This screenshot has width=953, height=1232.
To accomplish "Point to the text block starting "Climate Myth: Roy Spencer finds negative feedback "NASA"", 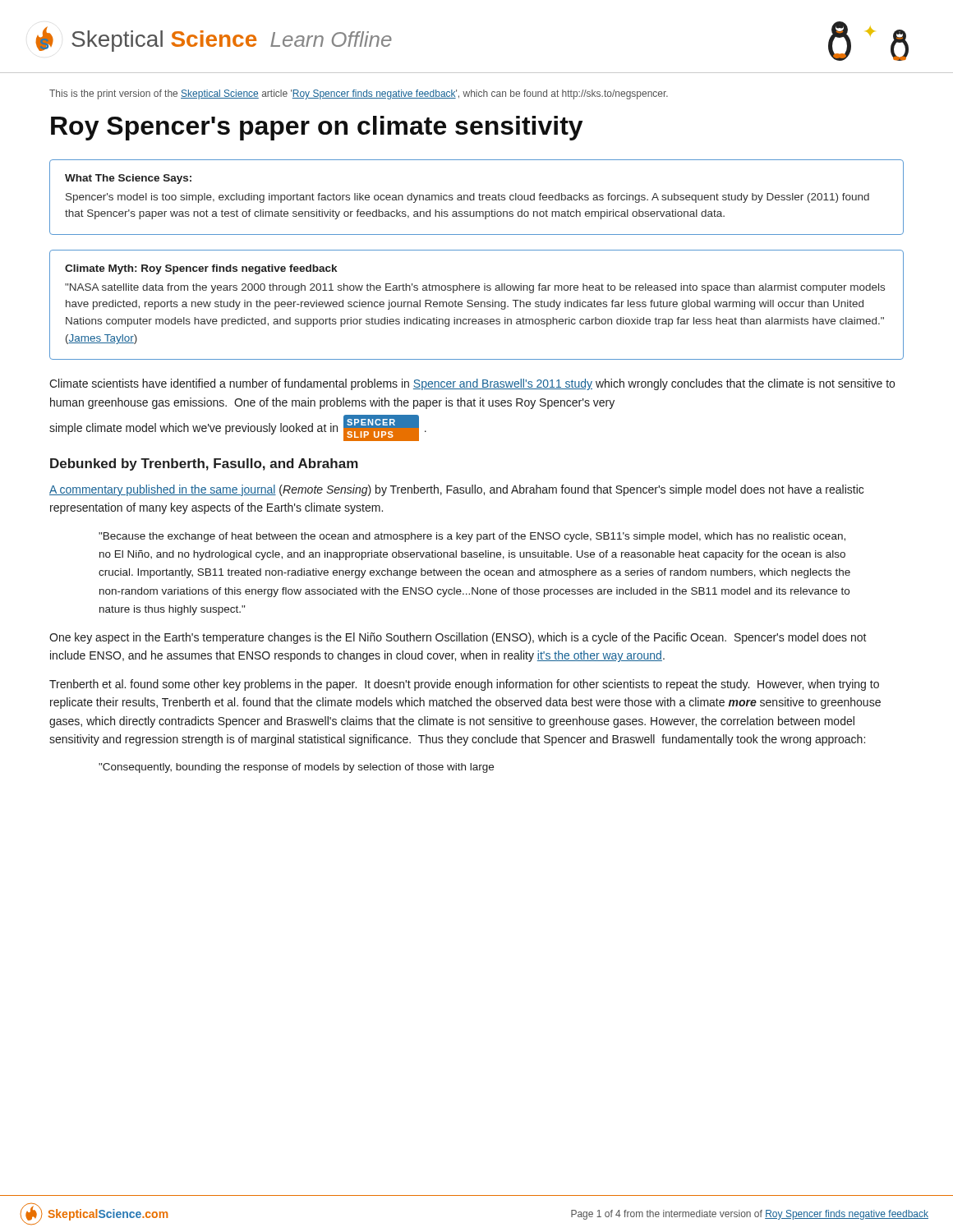I will [476, 305].
